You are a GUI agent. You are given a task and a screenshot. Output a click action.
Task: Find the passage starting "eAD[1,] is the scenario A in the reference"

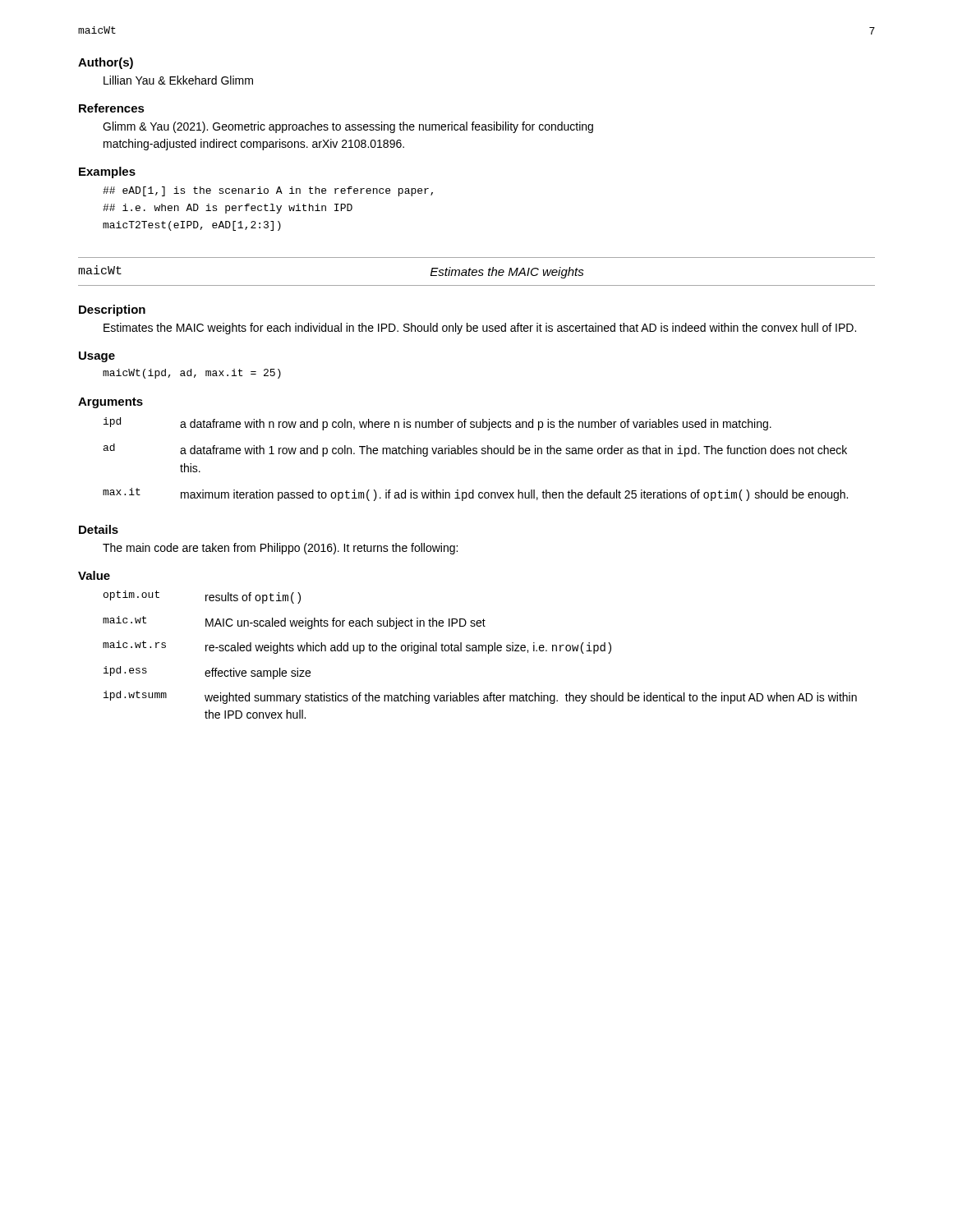tap(269, 208)
